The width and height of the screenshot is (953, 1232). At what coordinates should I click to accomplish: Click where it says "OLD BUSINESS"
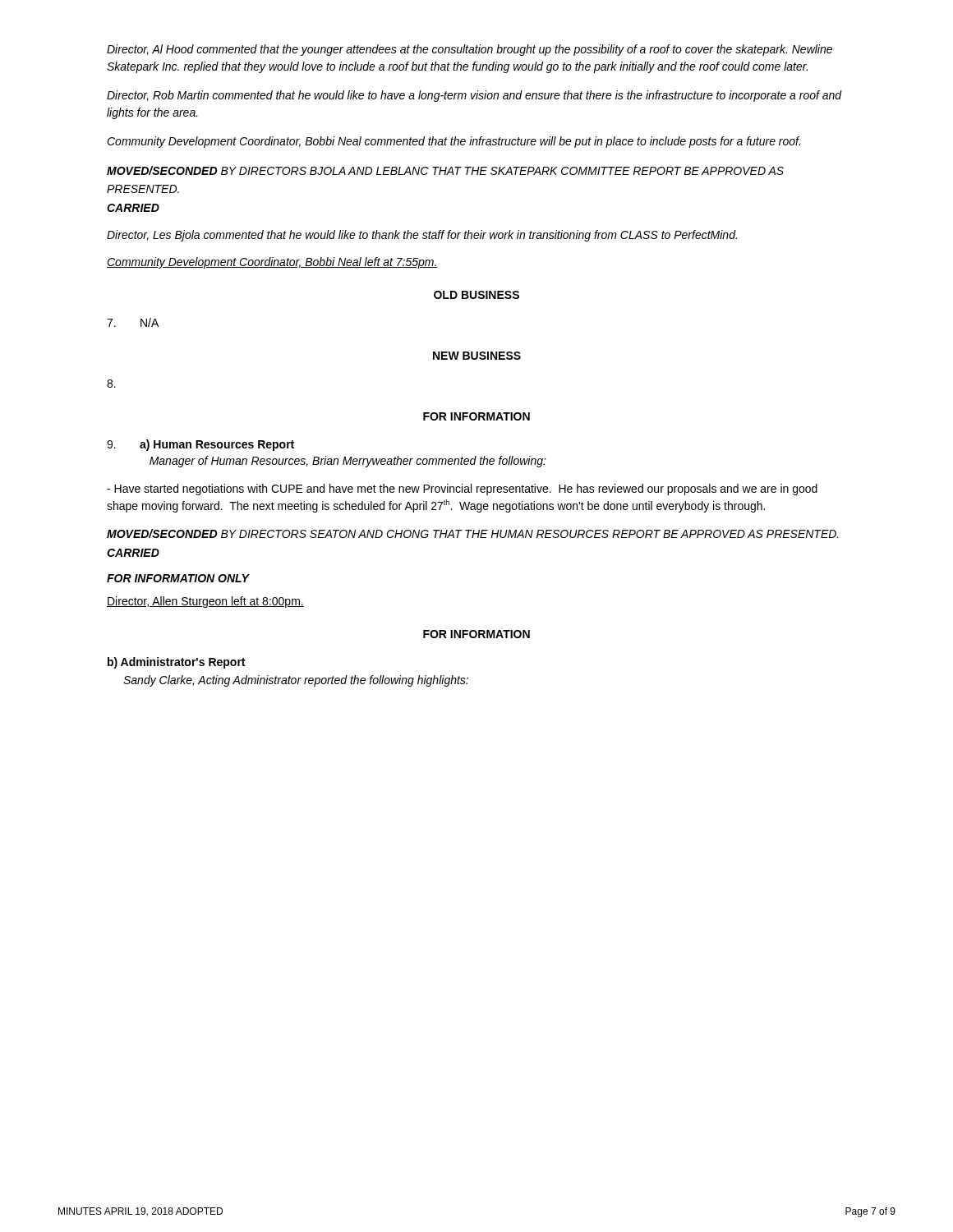[x=476, y=295]
